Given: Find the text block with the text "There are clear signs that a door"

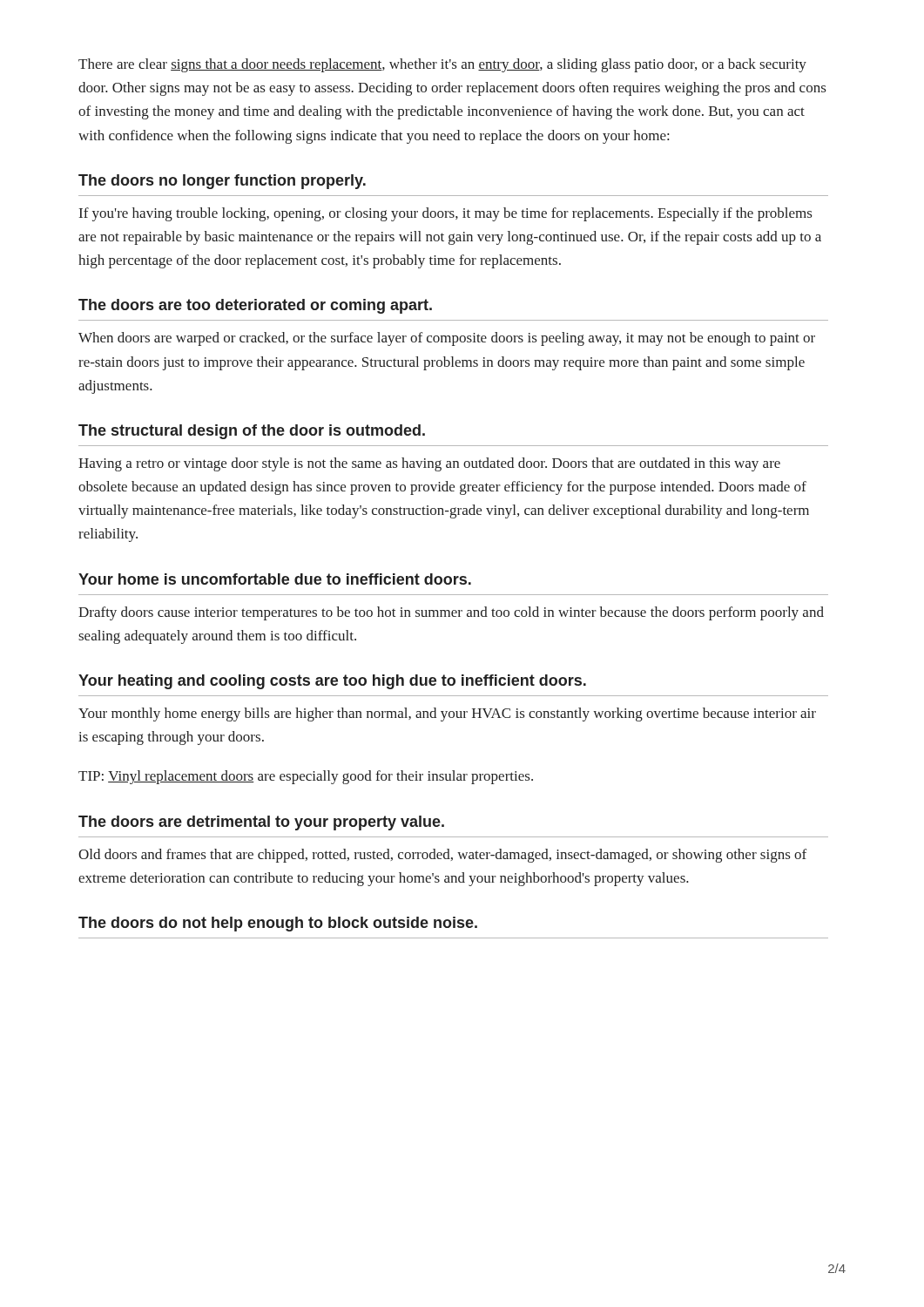Looking at the screenshot, I should [x=452, y=100].
